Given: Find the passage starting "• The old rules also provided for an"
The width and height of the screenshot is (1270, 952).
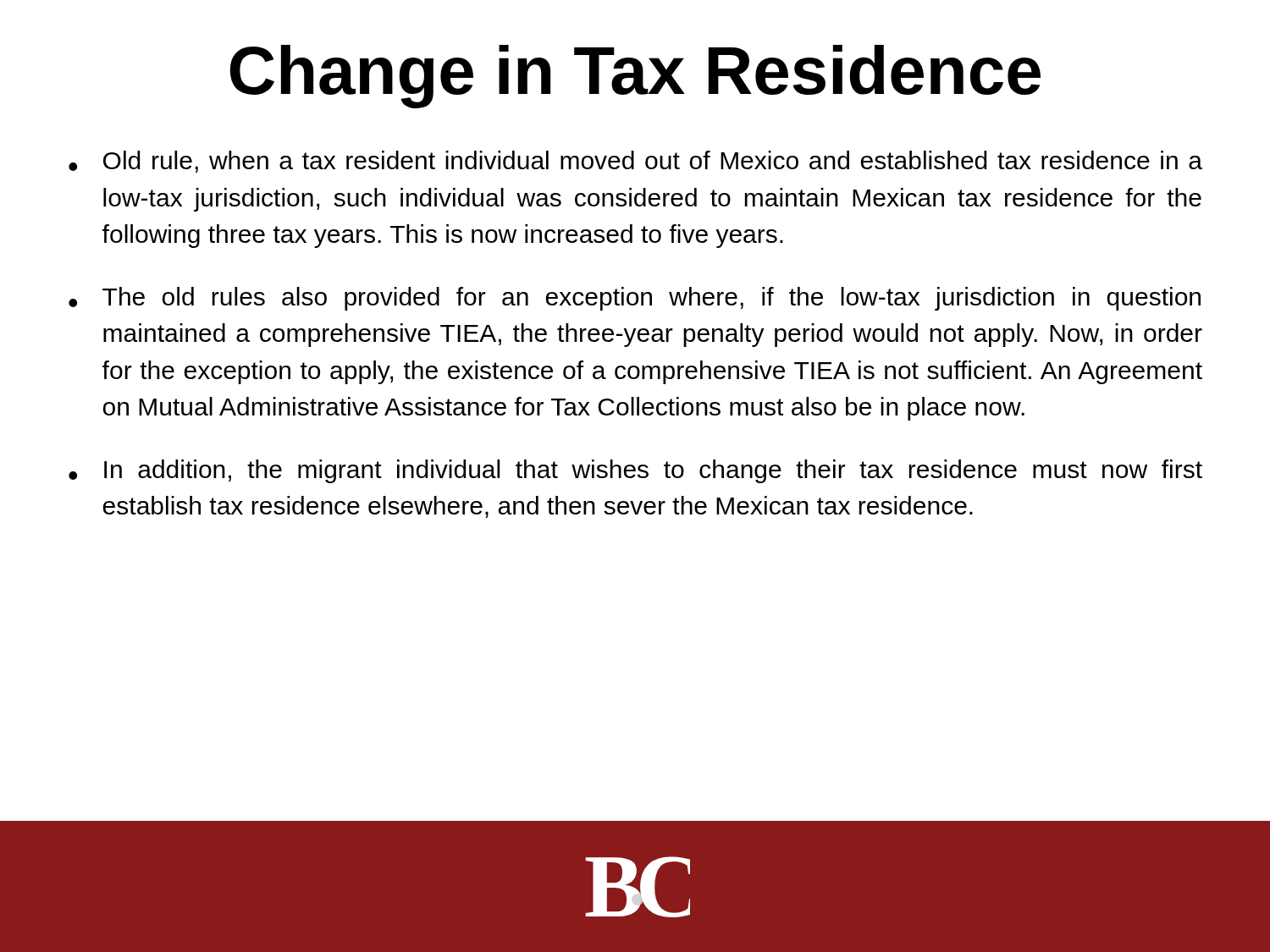Looking at the screenshot, I should tap(635, 352).
